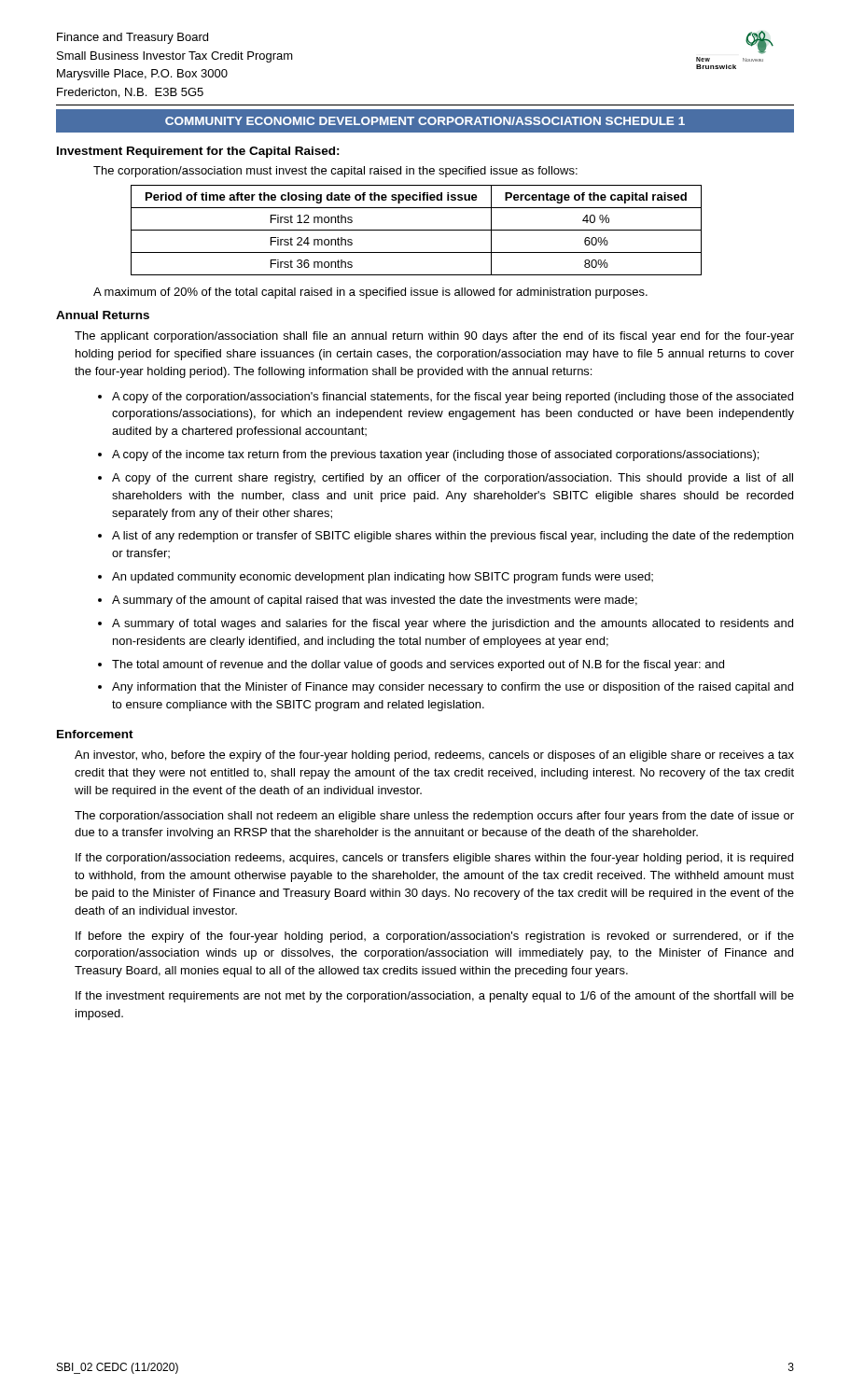Screen dimensions: 1400x850
Task: Click the passage that begins "The total amount of"
Action: [x=418, y=664]
